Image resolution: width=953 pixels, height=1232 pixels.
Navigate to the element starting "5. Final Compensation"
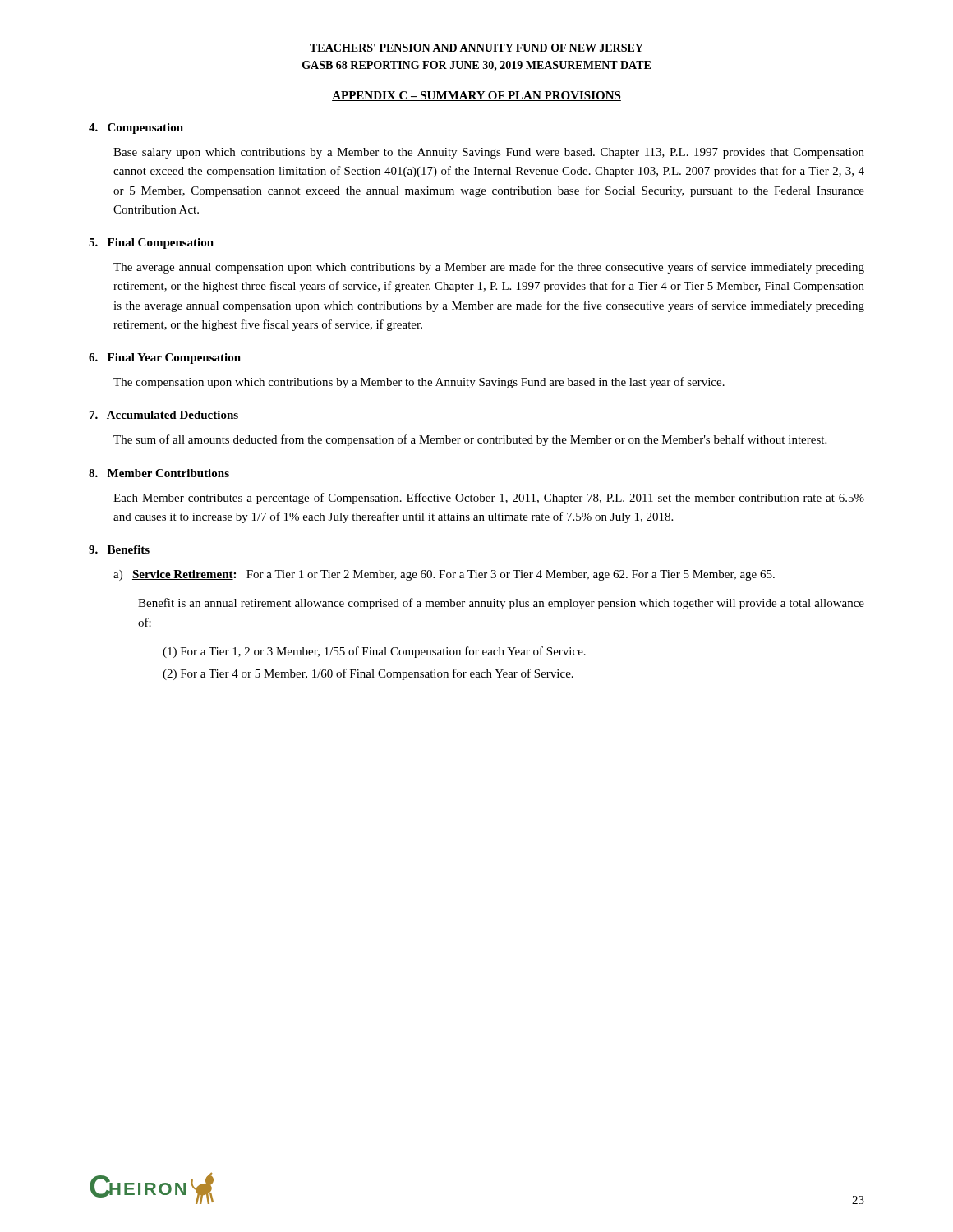(x=151, y=242)
